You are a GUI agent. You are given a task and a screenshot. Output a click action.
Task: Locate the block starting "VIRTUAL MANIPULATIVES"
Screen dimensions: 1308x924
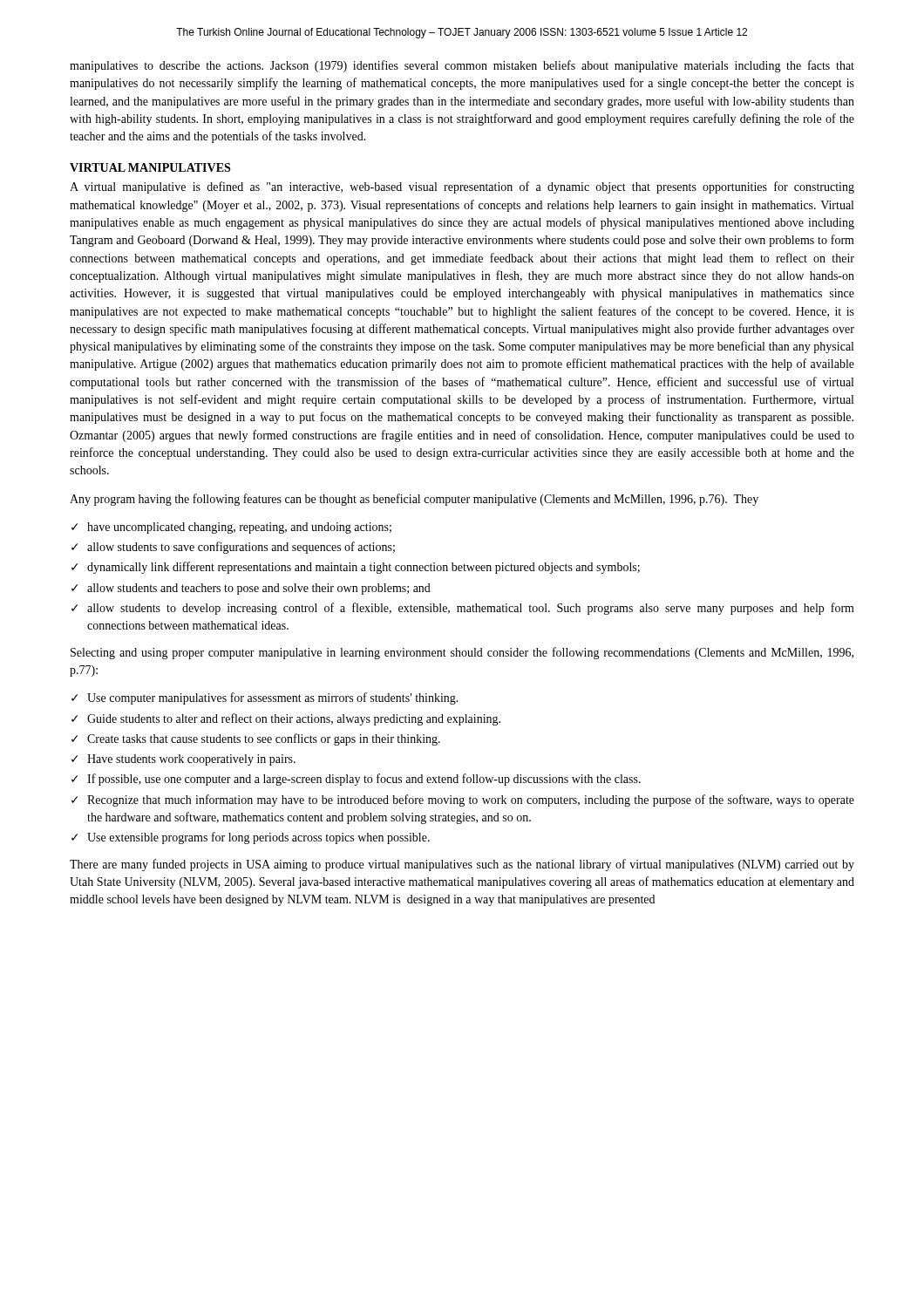150,168
